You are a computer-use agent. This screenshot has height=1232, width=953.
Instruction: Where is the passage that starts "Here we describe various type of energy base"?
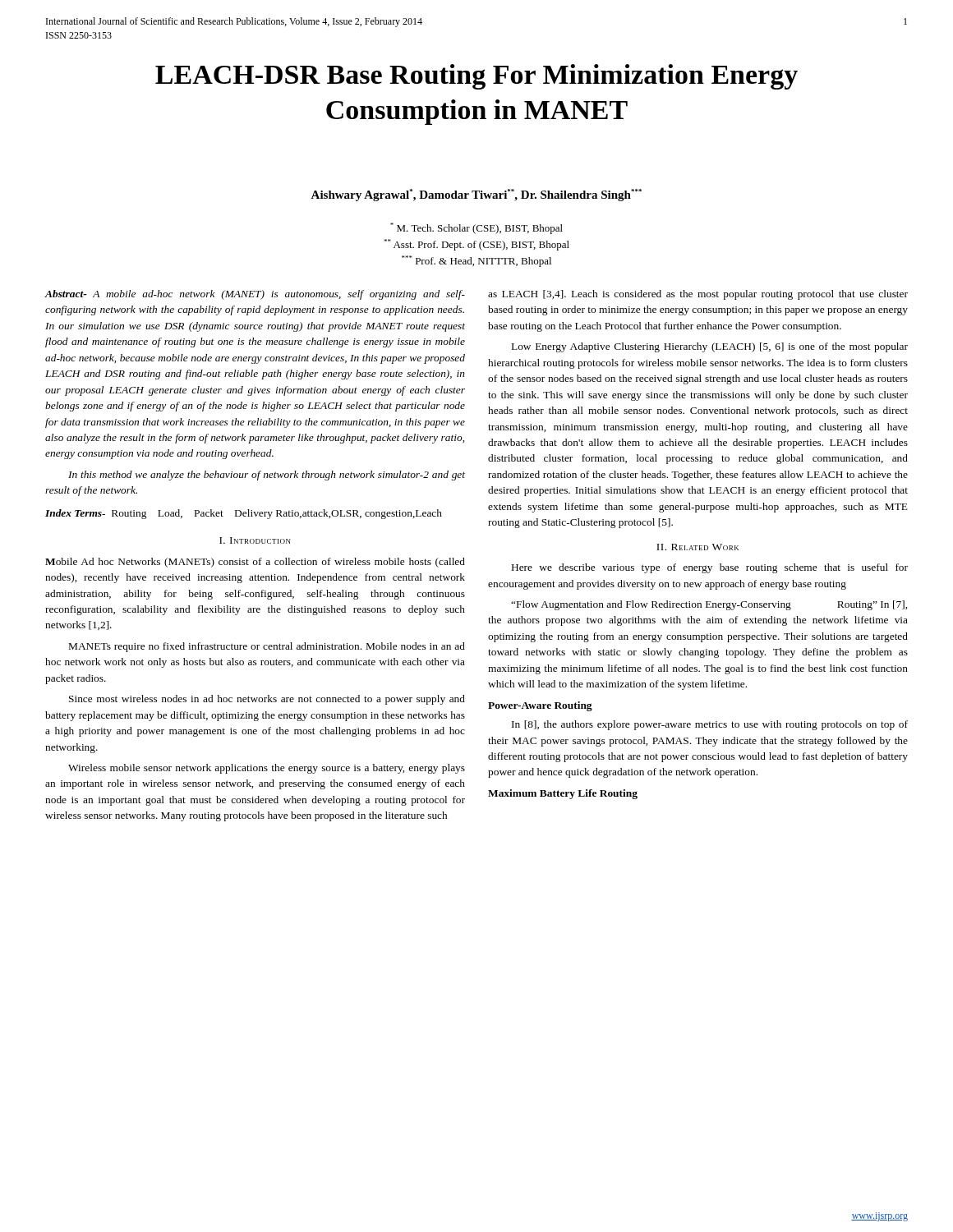click(698, 626)
